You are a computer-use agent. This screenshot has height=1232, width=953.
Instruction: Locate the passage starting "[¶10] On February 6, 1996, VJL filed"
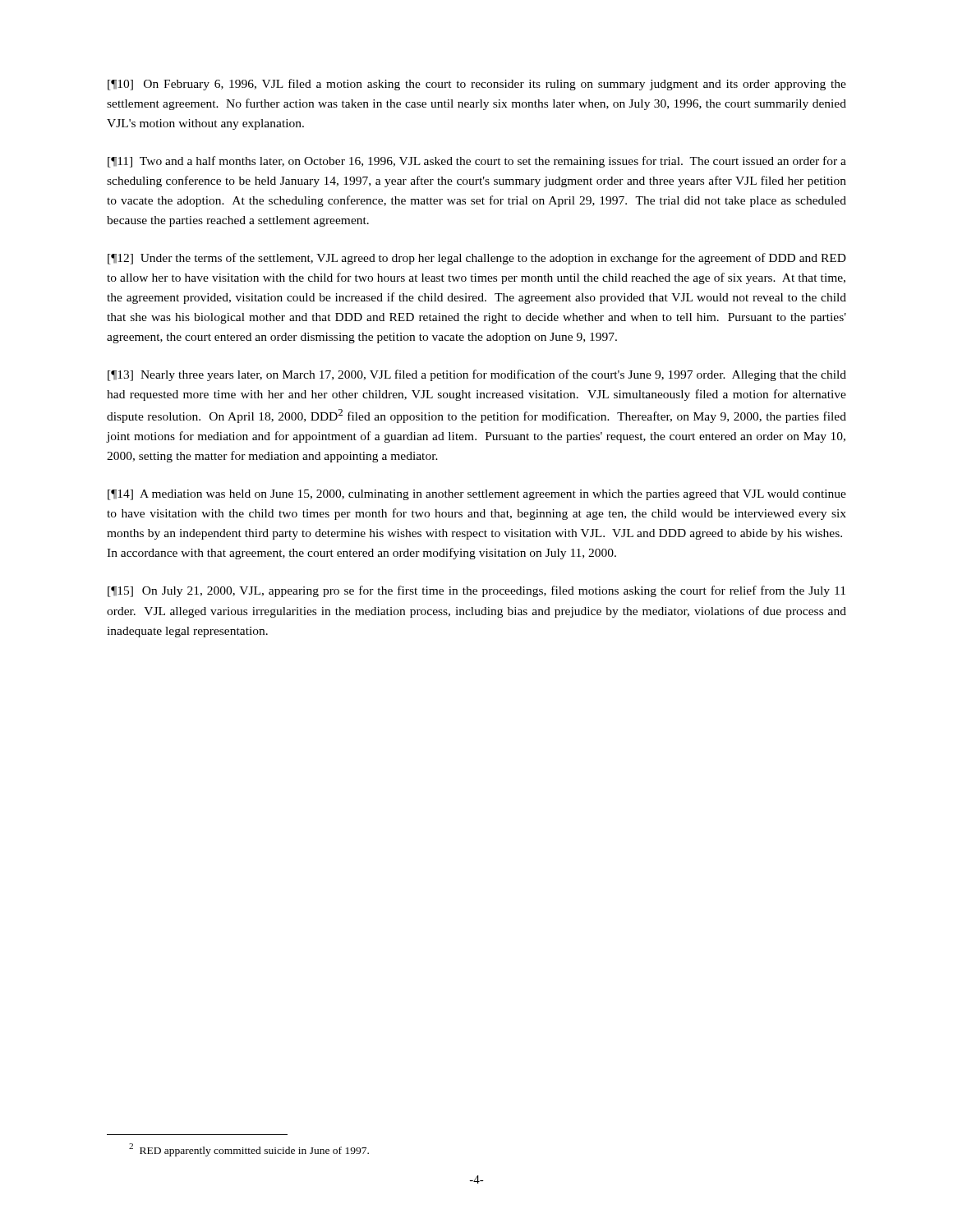(476, 103)
